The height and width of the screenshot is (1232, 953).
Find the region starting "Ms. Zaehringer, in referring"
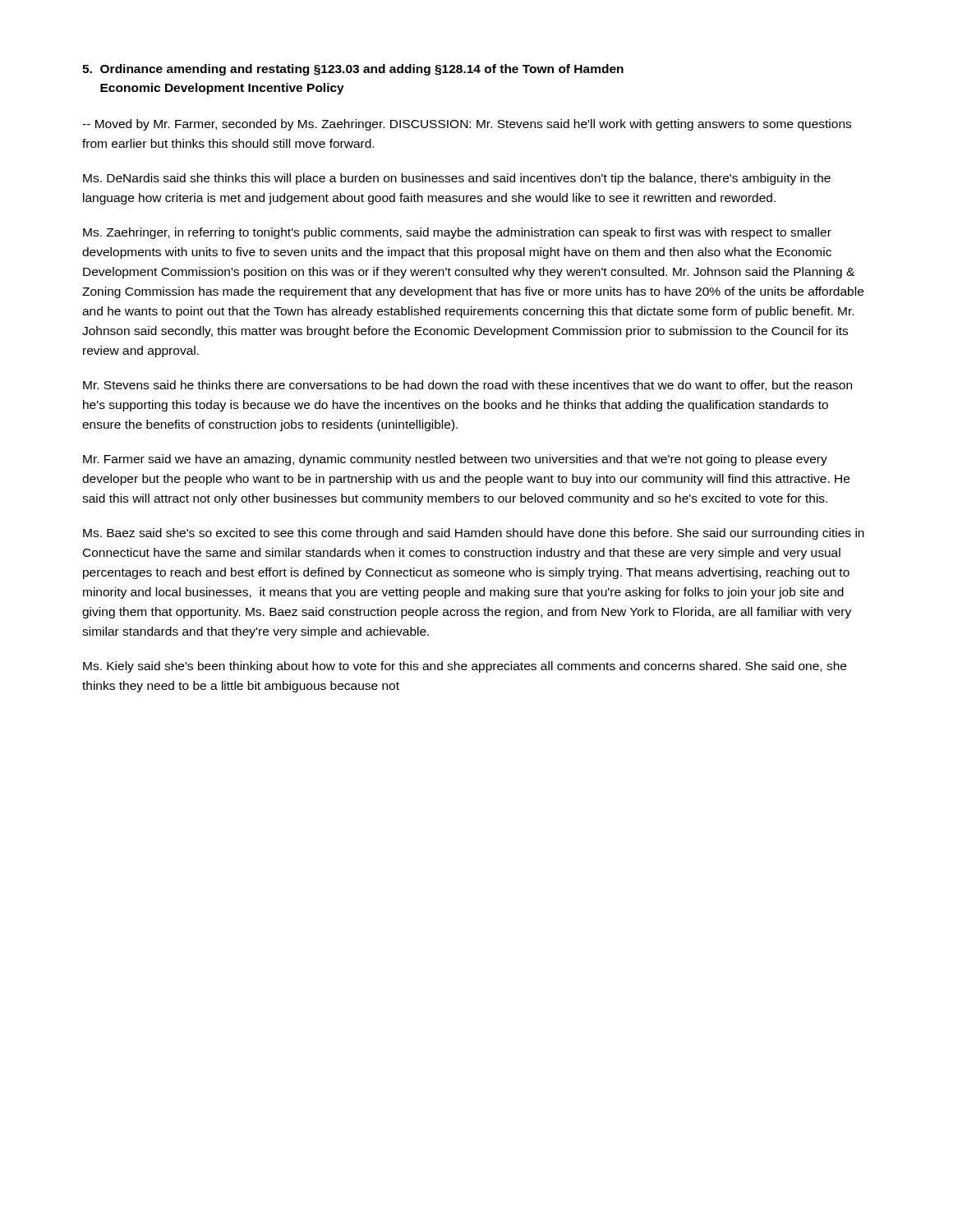coord(473,291)
